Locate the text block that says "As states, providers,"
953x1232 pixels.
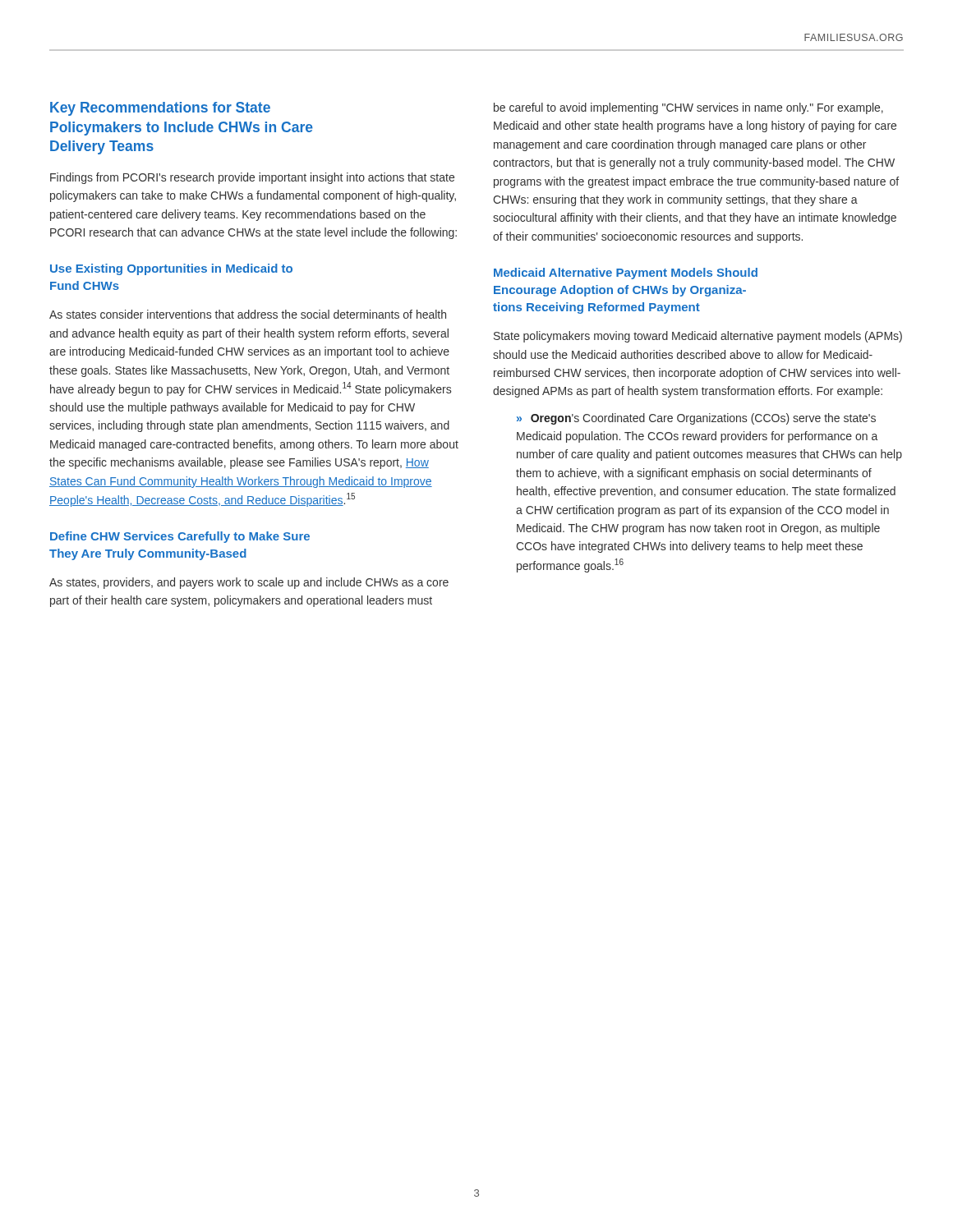coord(255,592)
